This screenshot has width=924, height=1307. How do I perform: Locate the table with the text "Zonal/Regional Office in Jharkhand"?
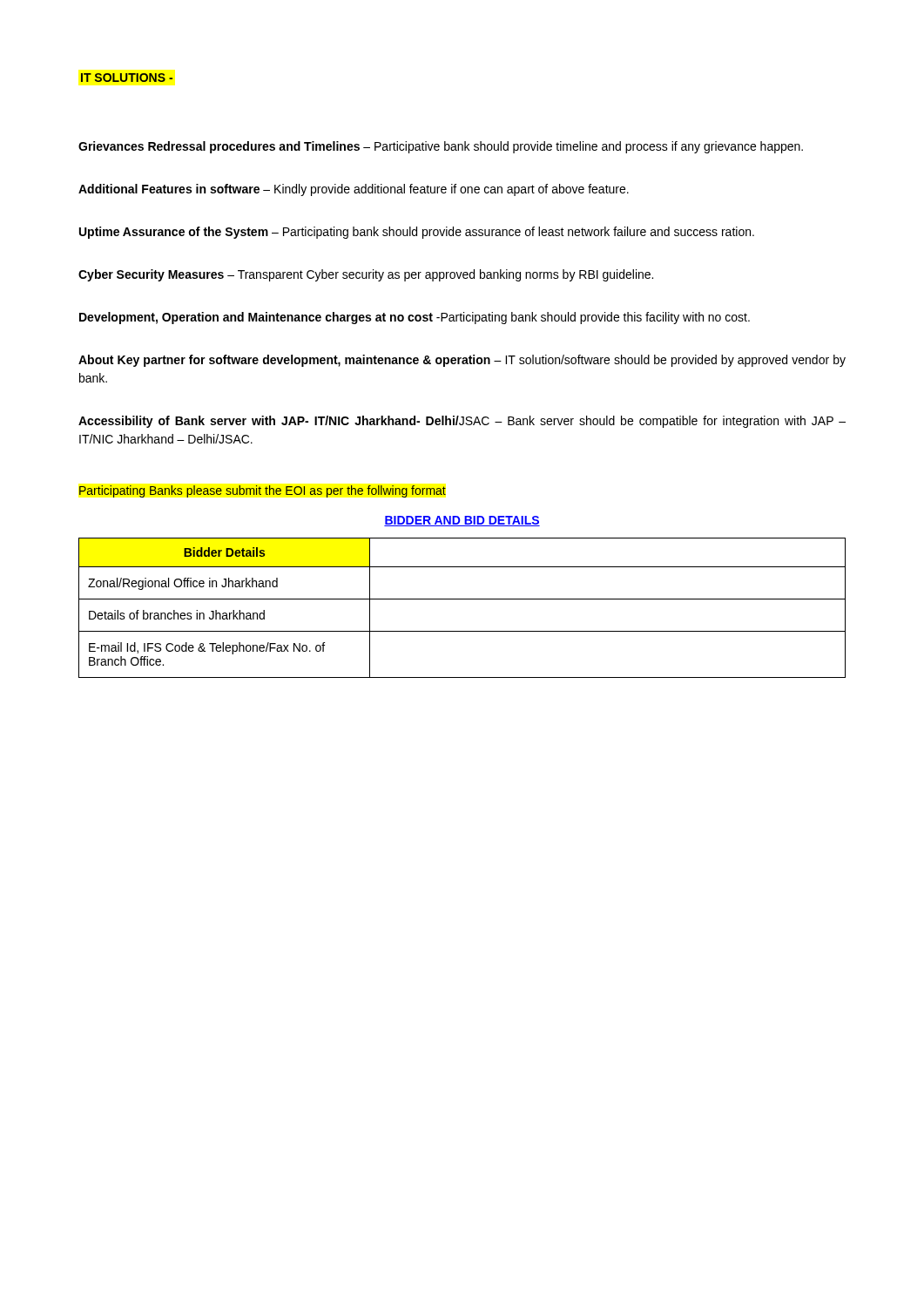(x=462, y=608)
